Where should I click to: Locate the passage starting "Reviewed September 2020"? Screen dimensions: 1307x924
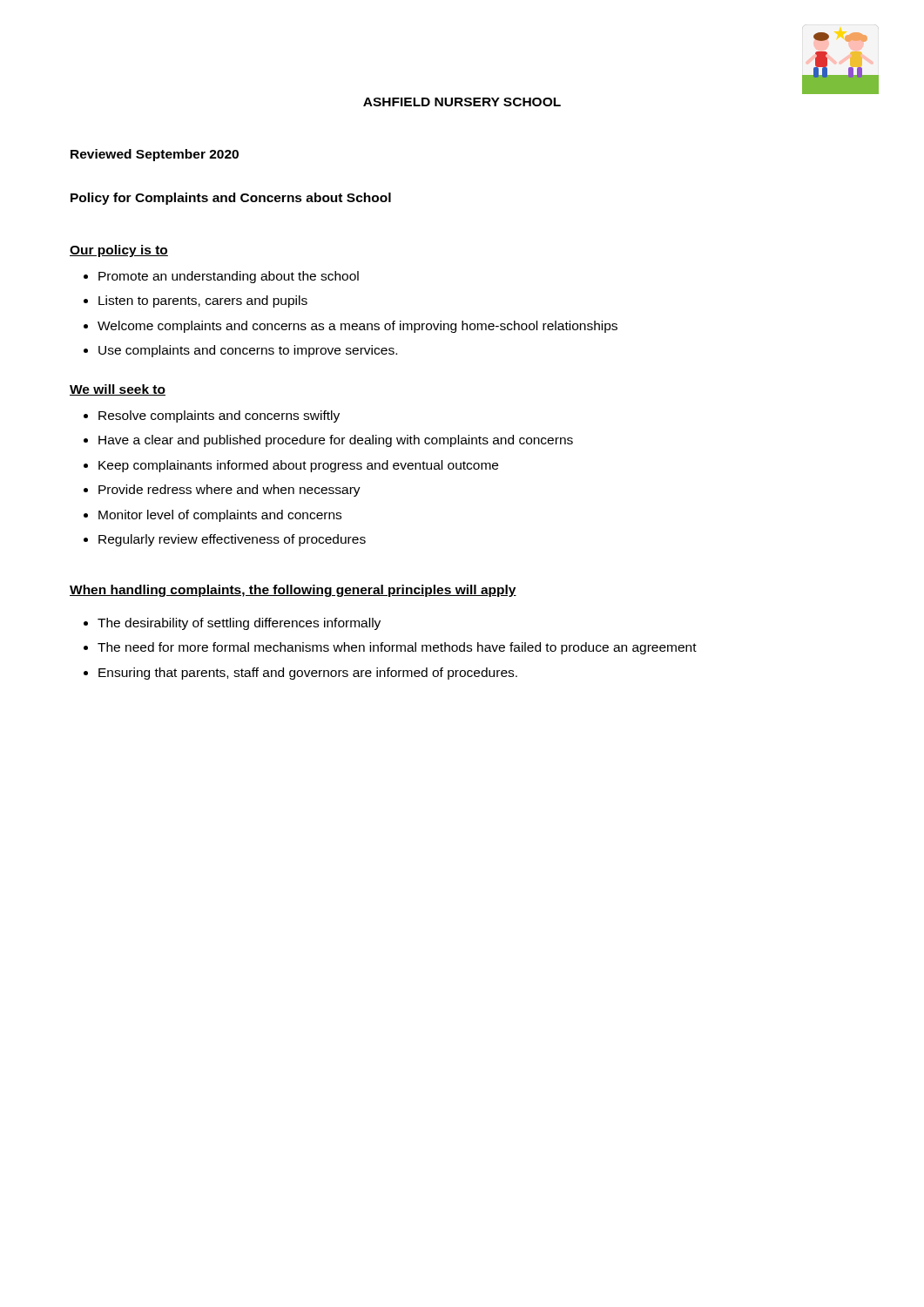pos(154,154)
